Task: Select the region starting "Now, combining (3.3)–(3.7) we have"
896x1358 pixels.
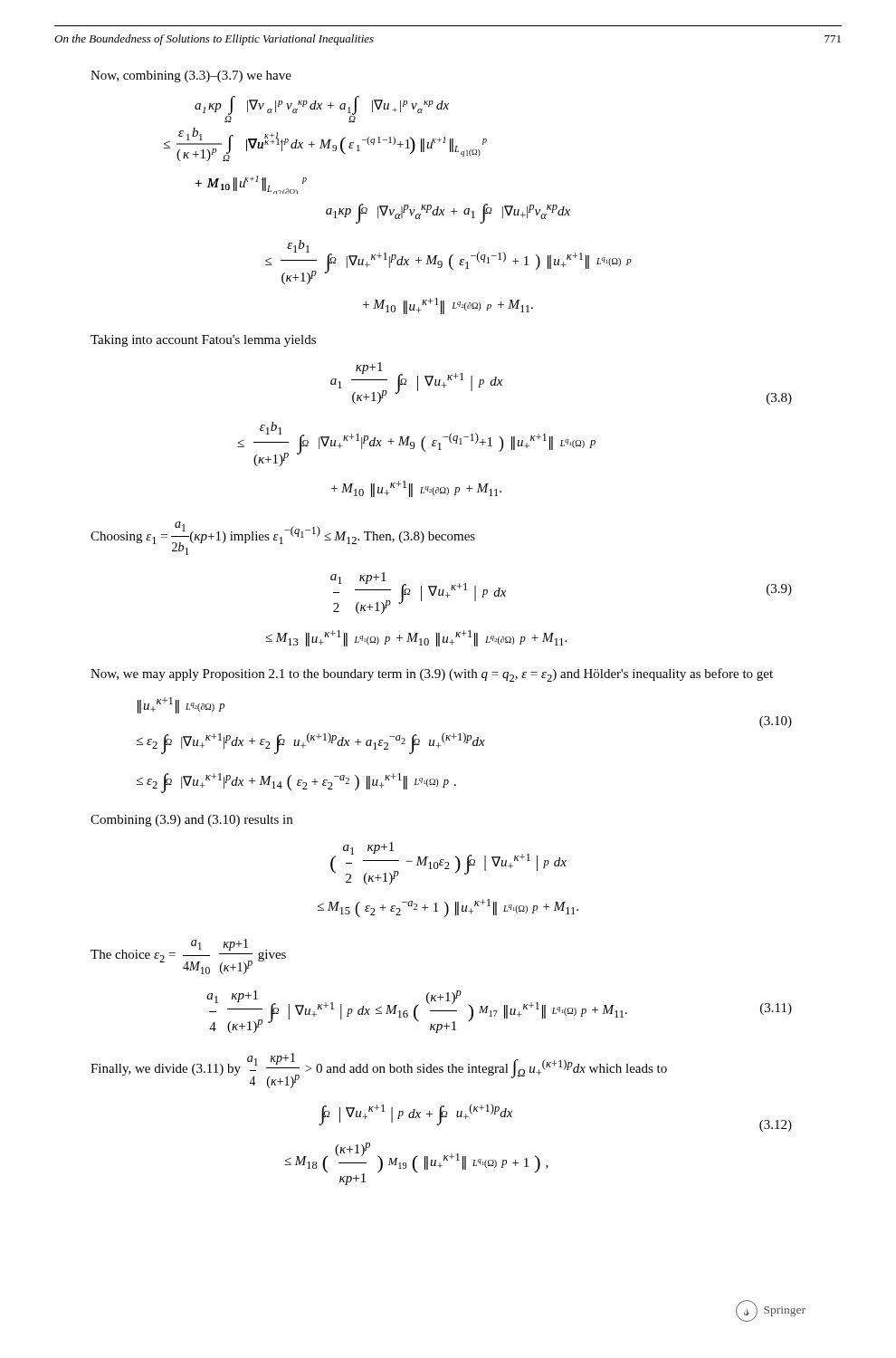Action: (191, 75)
